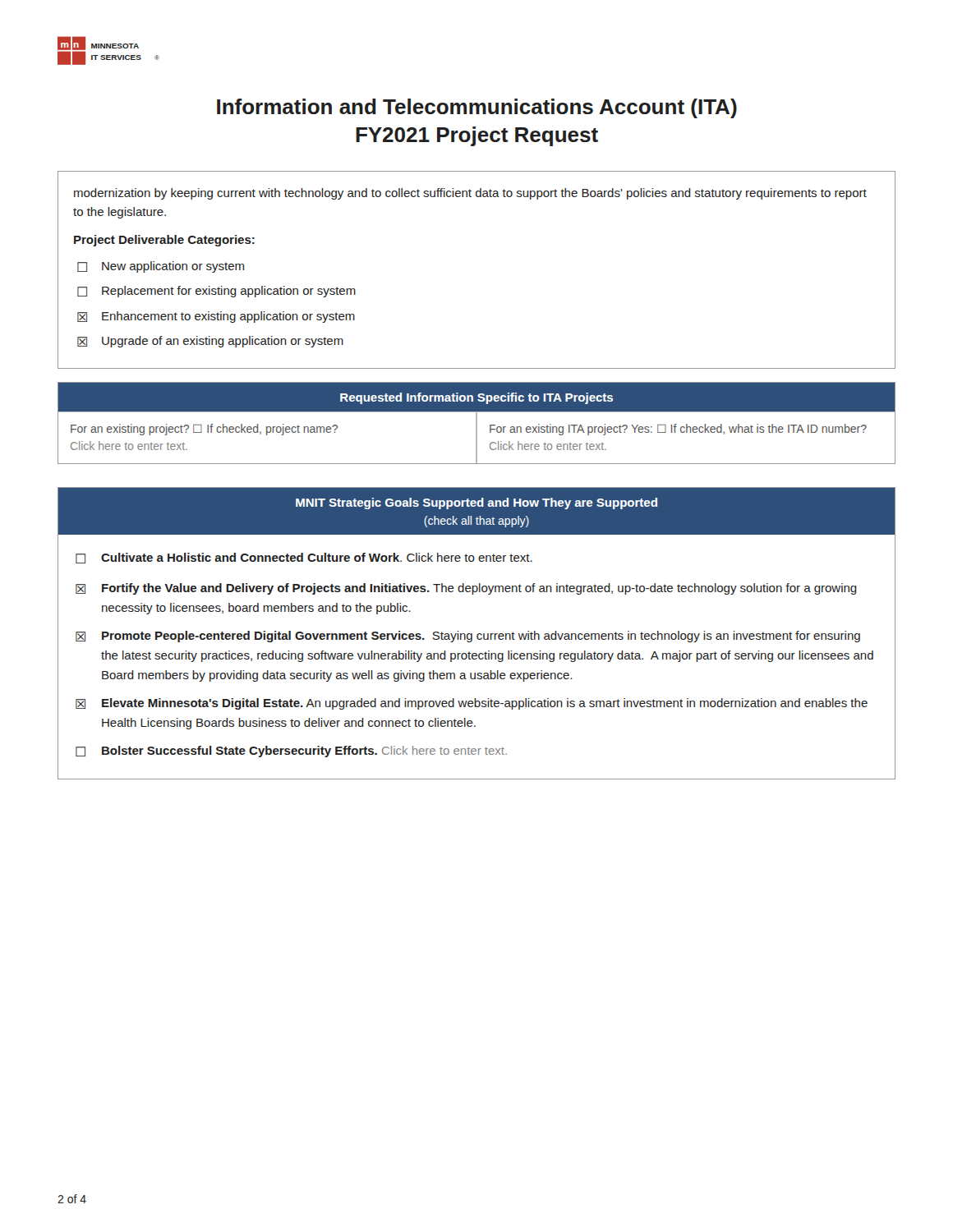
Task: Select the table that reads "Requested Information Specific to"
Action: click(x=476, y=423)
